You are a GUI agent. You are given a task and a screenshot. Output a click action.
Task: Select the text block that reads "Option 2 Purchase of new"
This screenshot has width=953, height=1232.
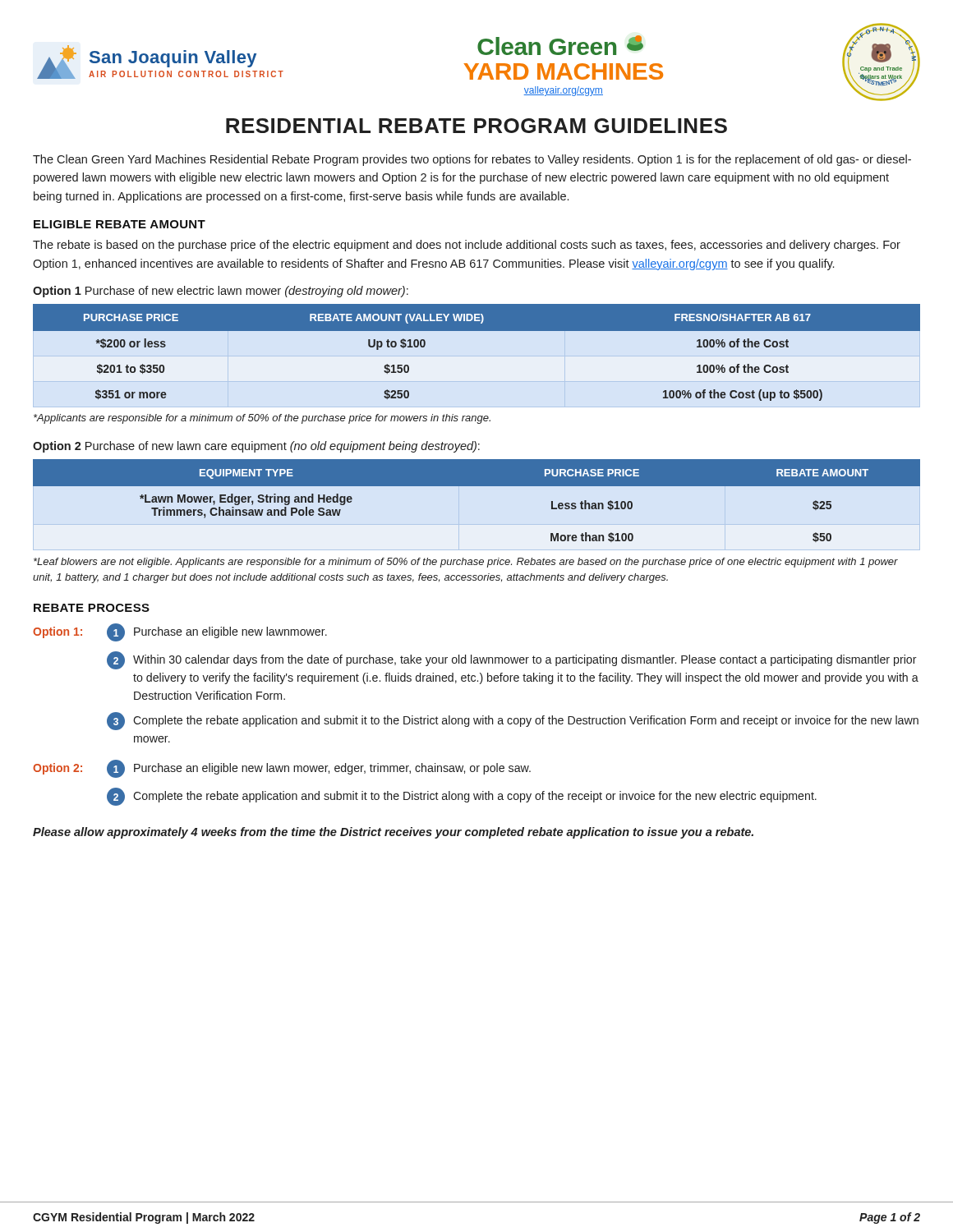point(257,446)
